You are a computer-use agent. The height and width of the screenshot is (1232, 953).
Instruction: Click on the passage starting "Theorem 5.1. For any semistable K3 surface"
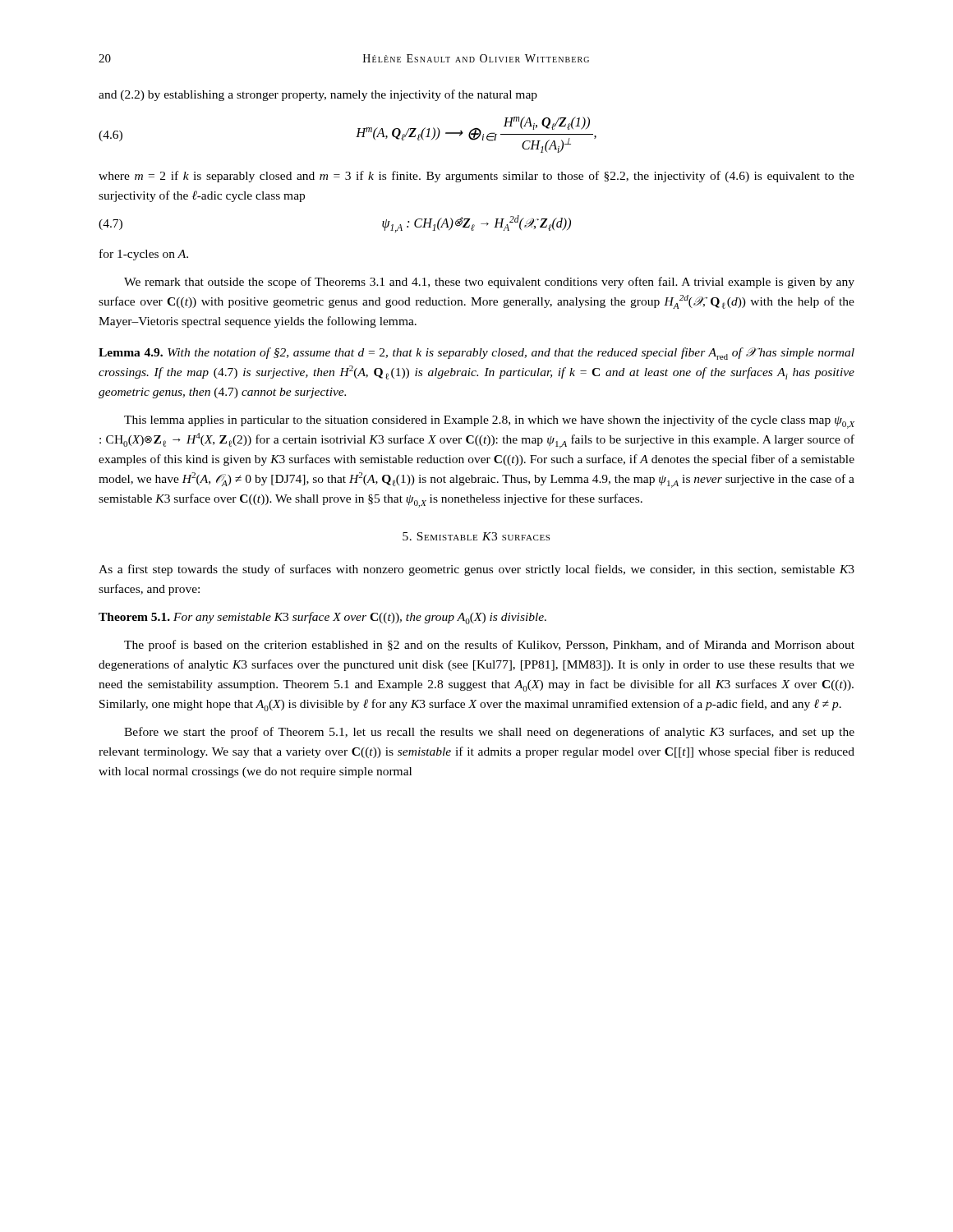point(476,617)
